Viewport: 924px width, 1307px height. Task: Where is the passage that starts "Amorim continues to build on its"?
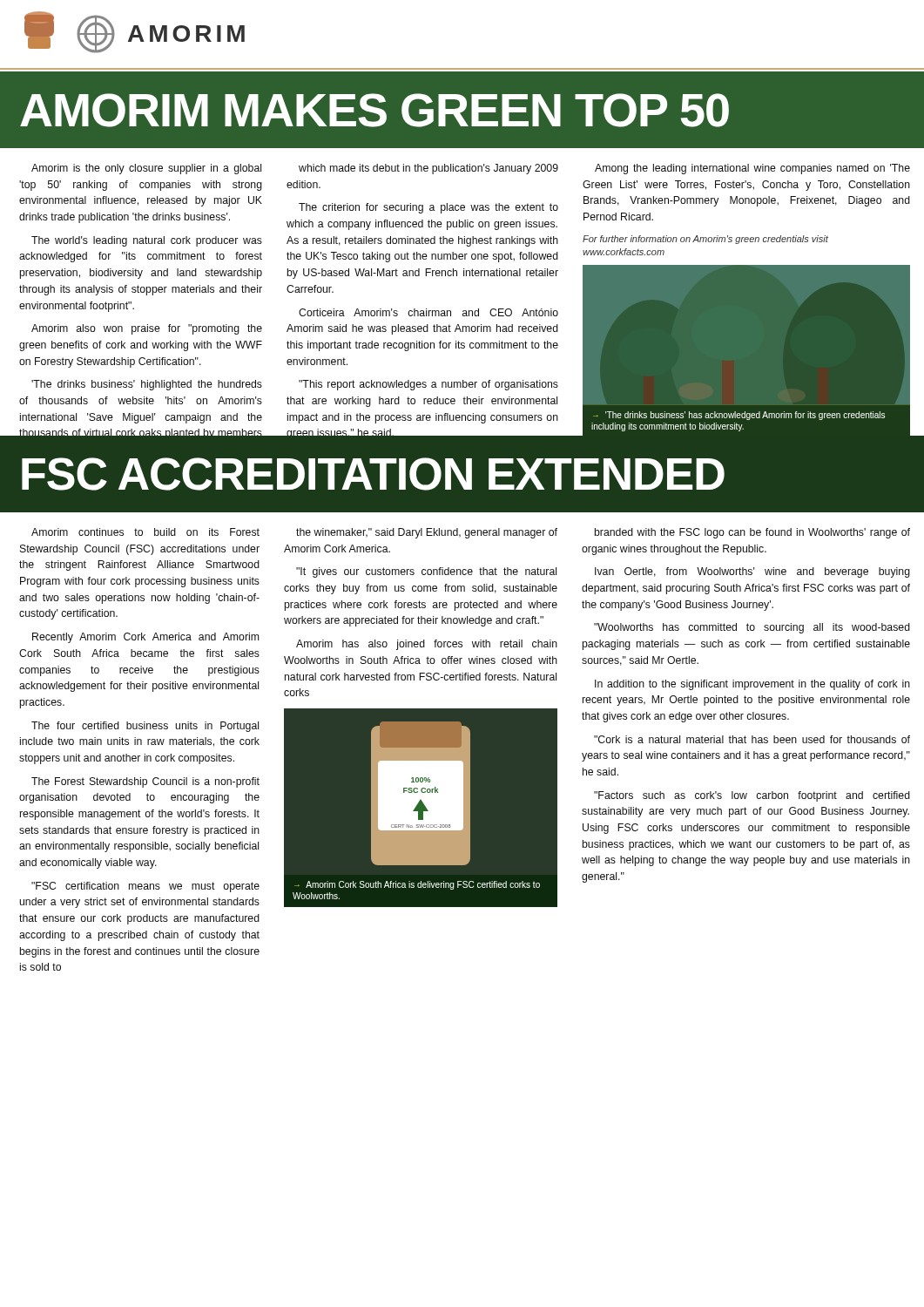(x=139, y=750)
